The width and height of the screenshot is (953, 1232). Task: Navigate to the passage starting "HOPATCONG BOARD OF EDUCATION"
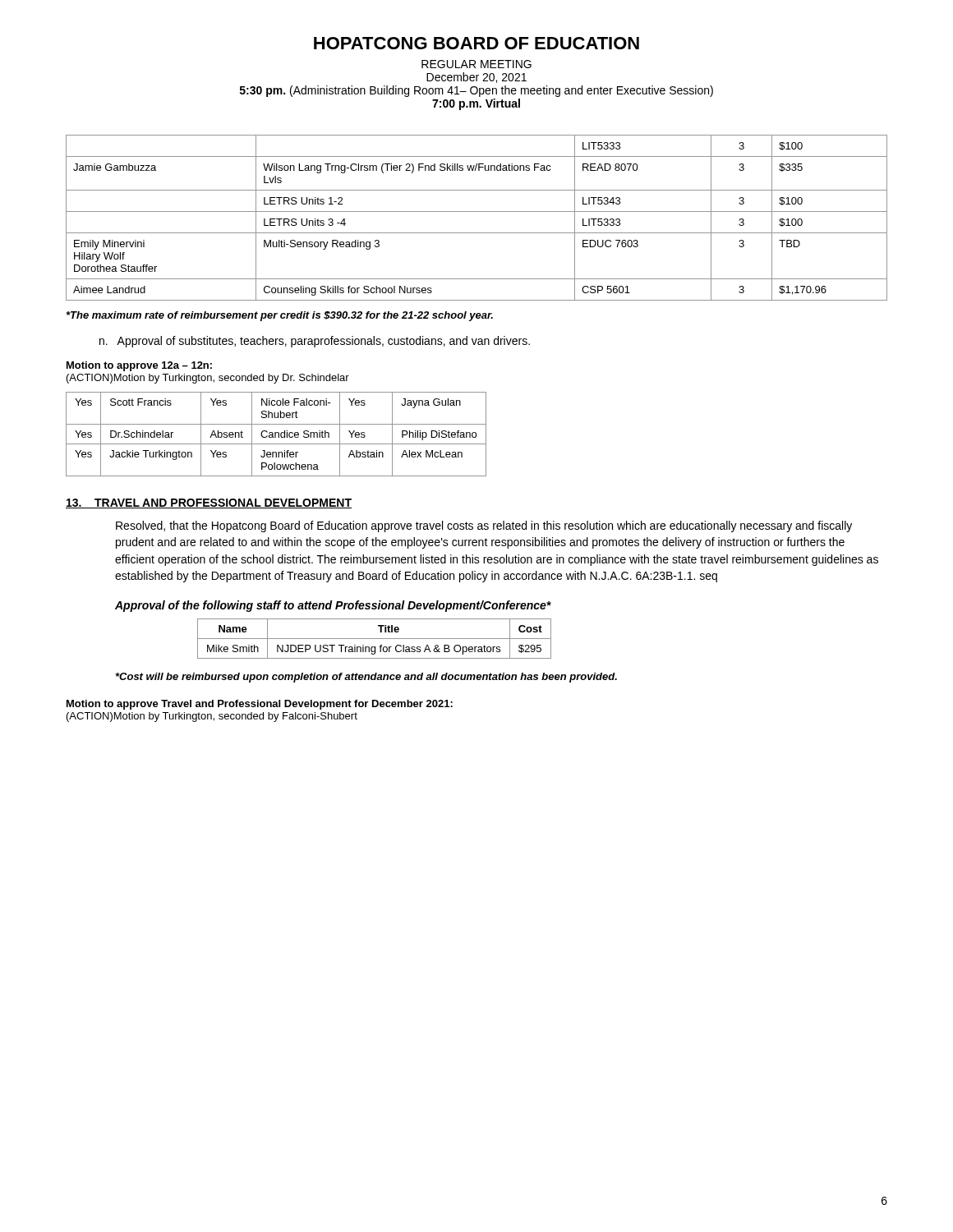(x=476, y=43)
